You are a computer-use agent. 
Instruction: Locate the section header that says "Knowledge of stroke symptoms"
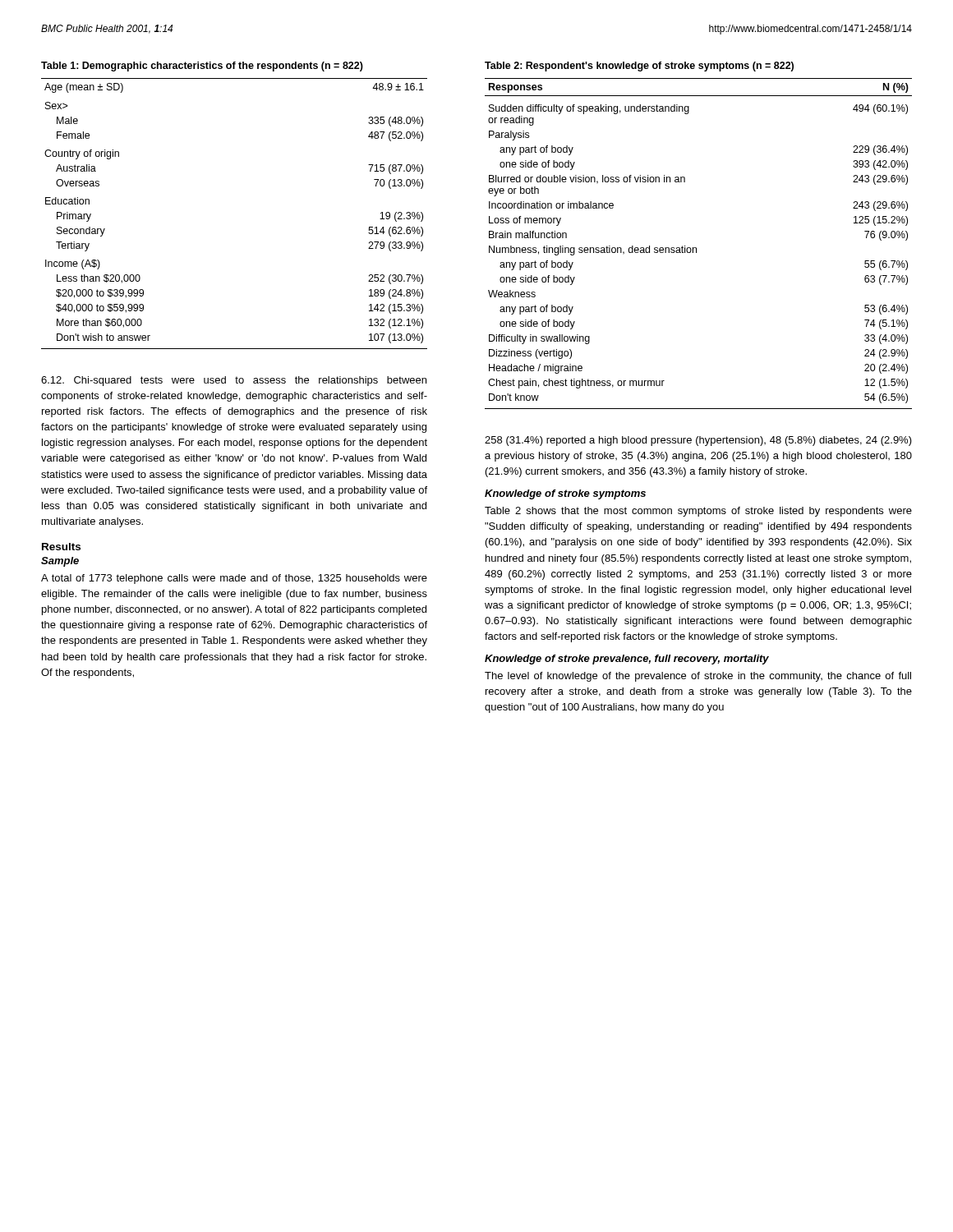565,493
